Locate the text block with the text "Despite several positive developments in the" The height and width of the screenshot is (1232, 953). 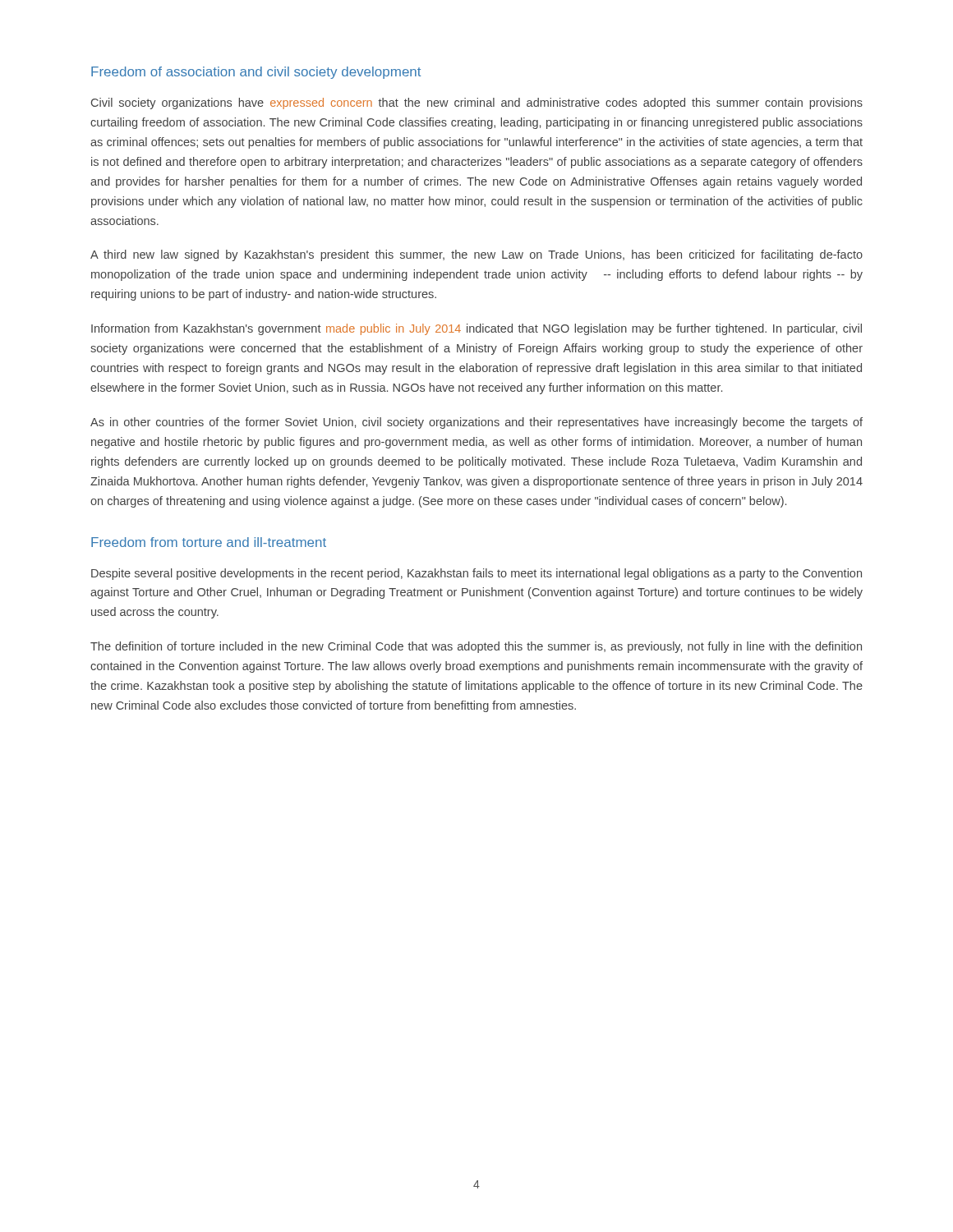pos(476,593)
